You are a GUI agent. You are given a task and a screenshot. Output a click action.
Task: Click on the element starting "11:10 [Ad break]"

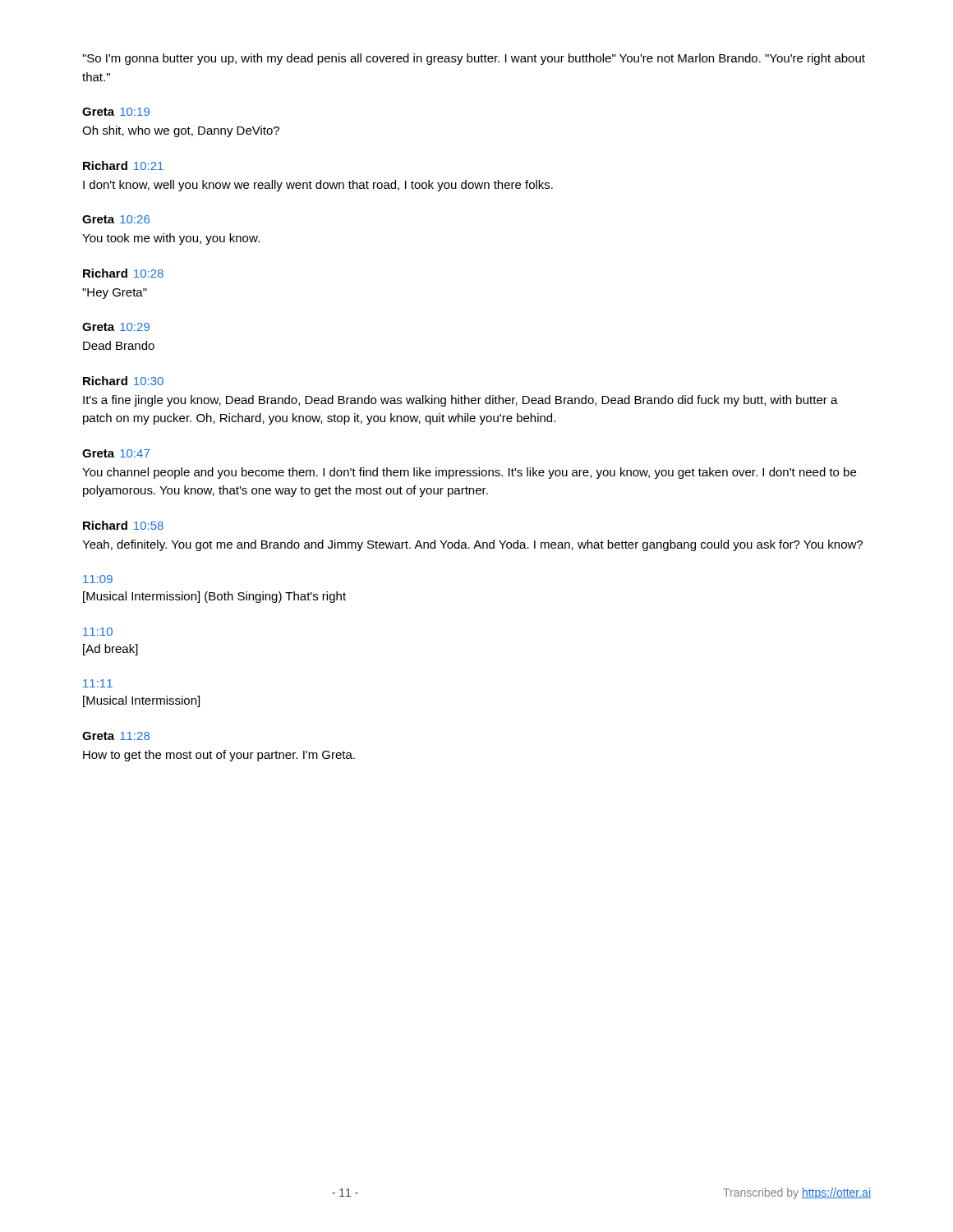coord(98,632)
